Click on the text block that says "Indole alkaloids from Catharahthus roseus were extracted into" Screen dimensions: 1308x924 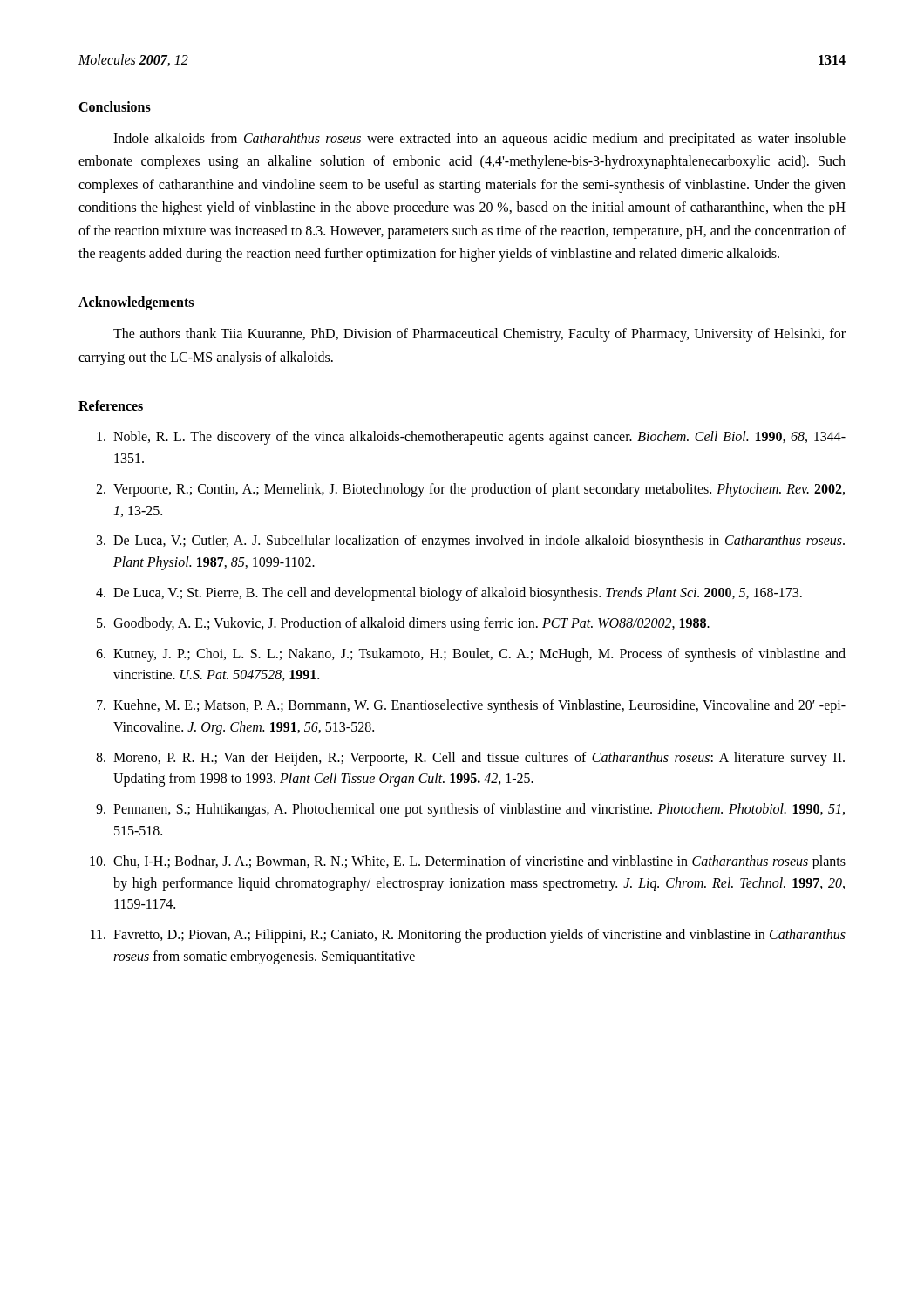pyautogui.click(x=462, y=196)
